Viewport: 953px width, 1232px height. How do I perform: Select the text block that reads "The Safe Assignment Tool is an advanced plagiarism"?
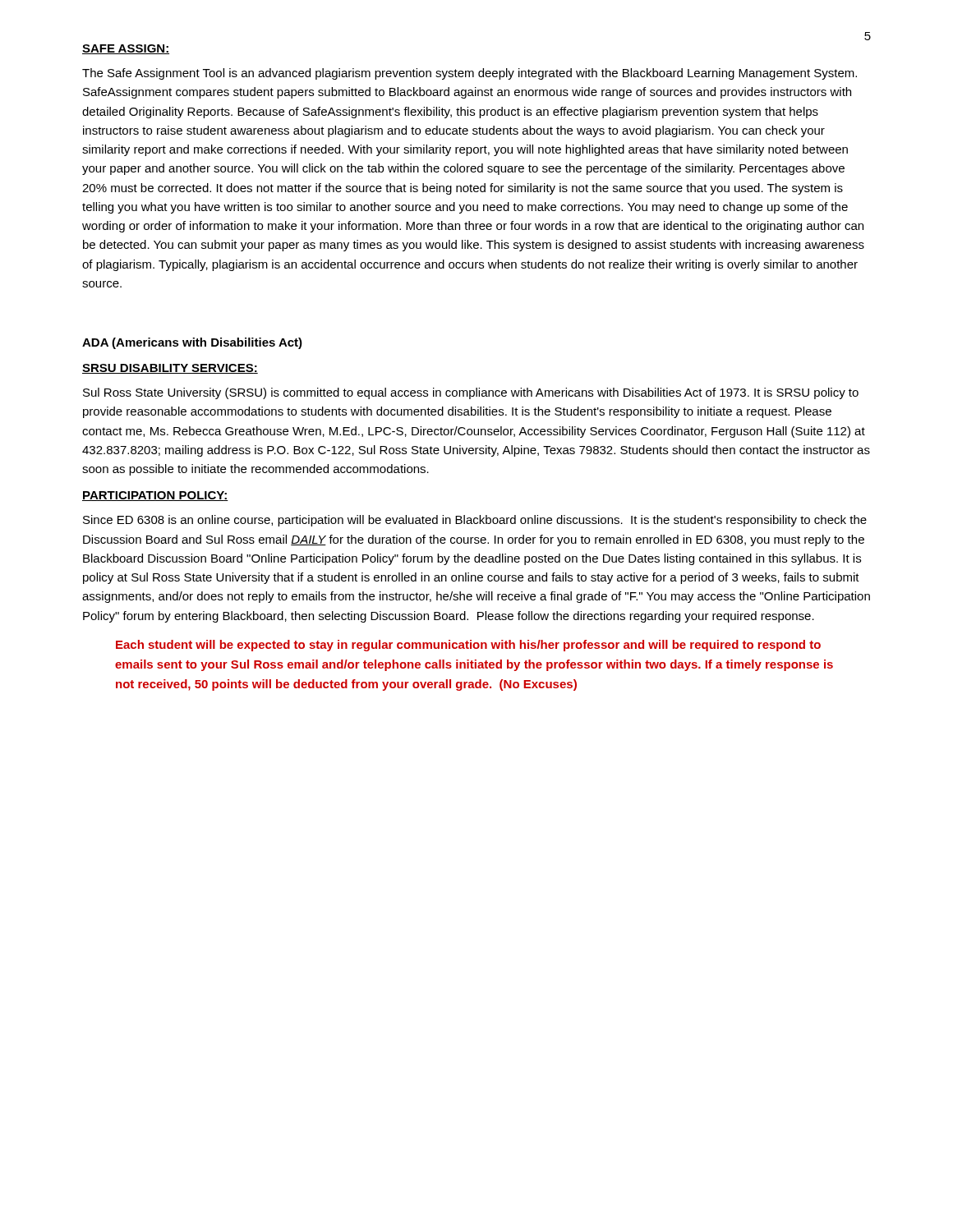(476, 178)
